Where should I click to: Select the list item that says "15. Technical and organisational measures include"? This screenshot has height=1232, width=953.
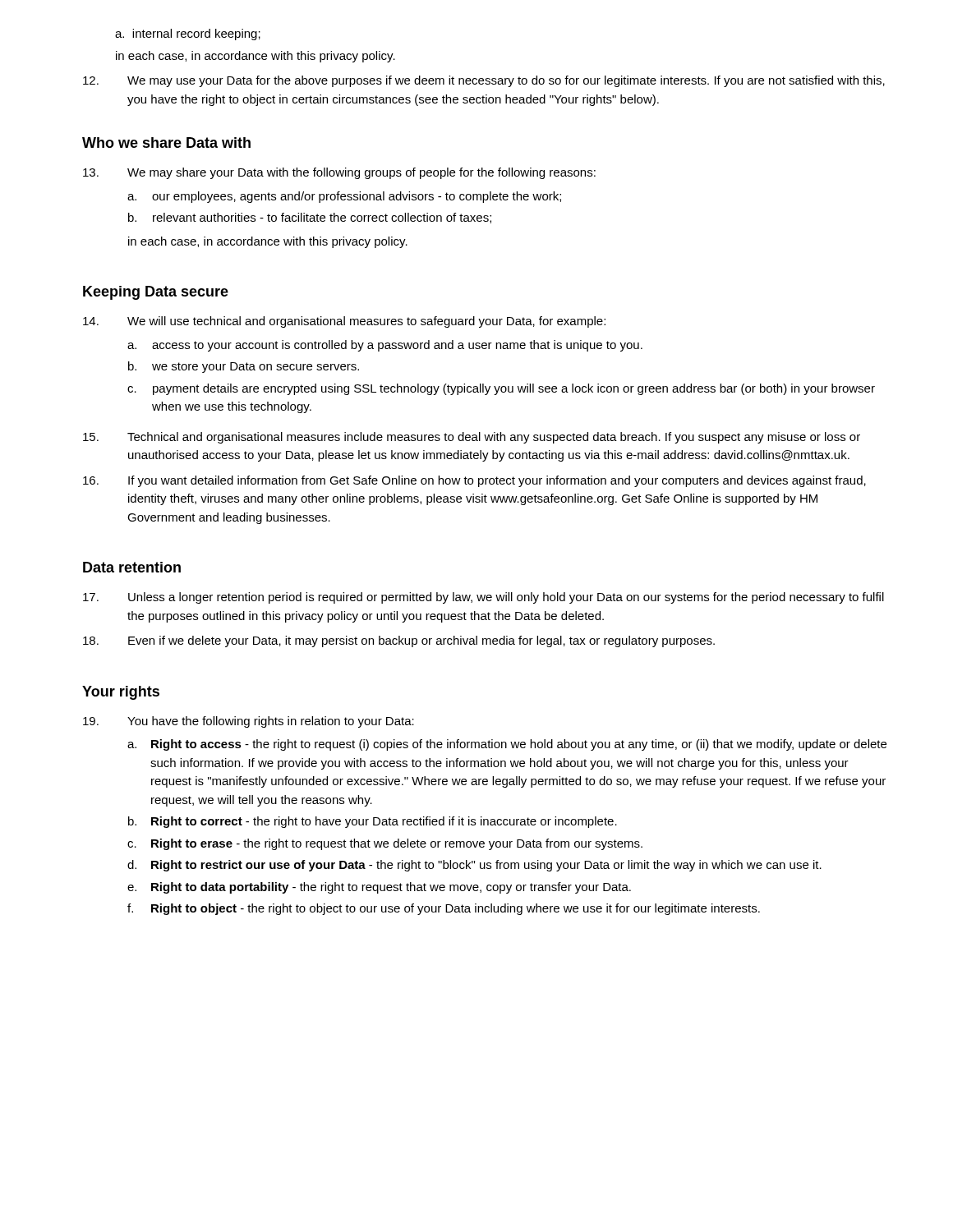point(485,446)
